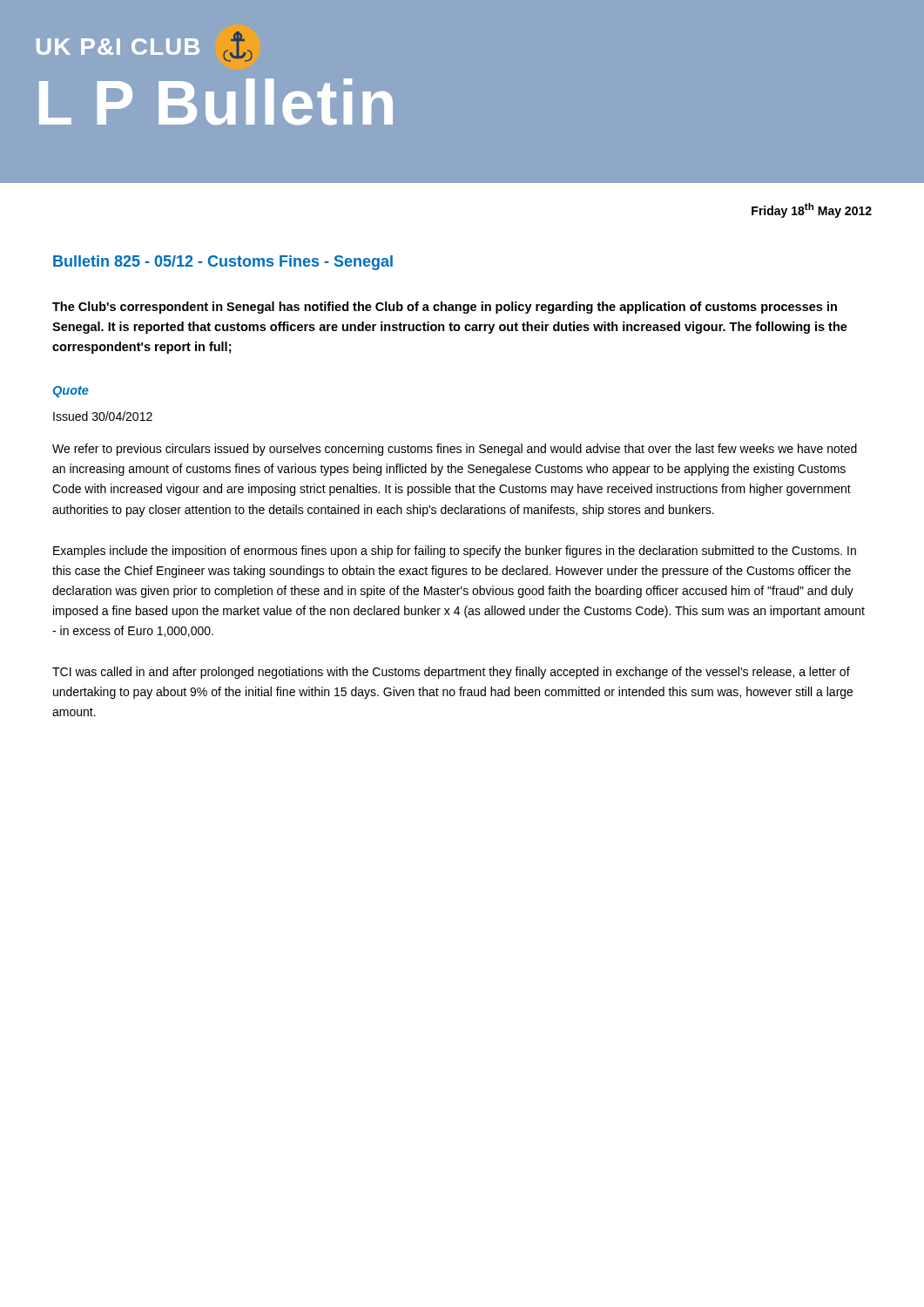Screen dimensions: 1307x924
Task: Locate the block starting "TCI was called"
Action: tap(453, 692)
